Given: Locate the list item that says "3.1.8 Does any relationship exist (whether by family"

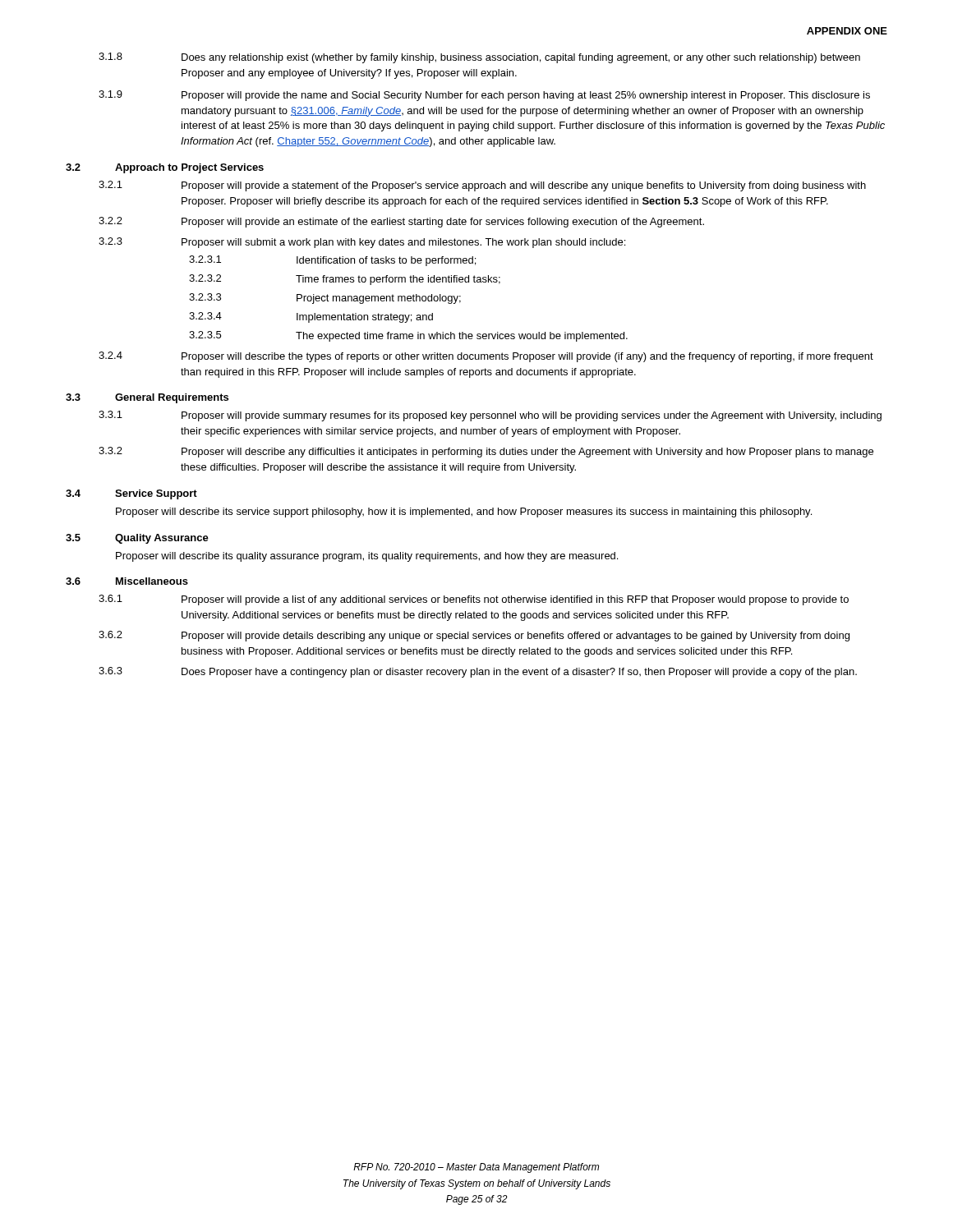Looking at the screenshot, I should [x=476, y=66].
